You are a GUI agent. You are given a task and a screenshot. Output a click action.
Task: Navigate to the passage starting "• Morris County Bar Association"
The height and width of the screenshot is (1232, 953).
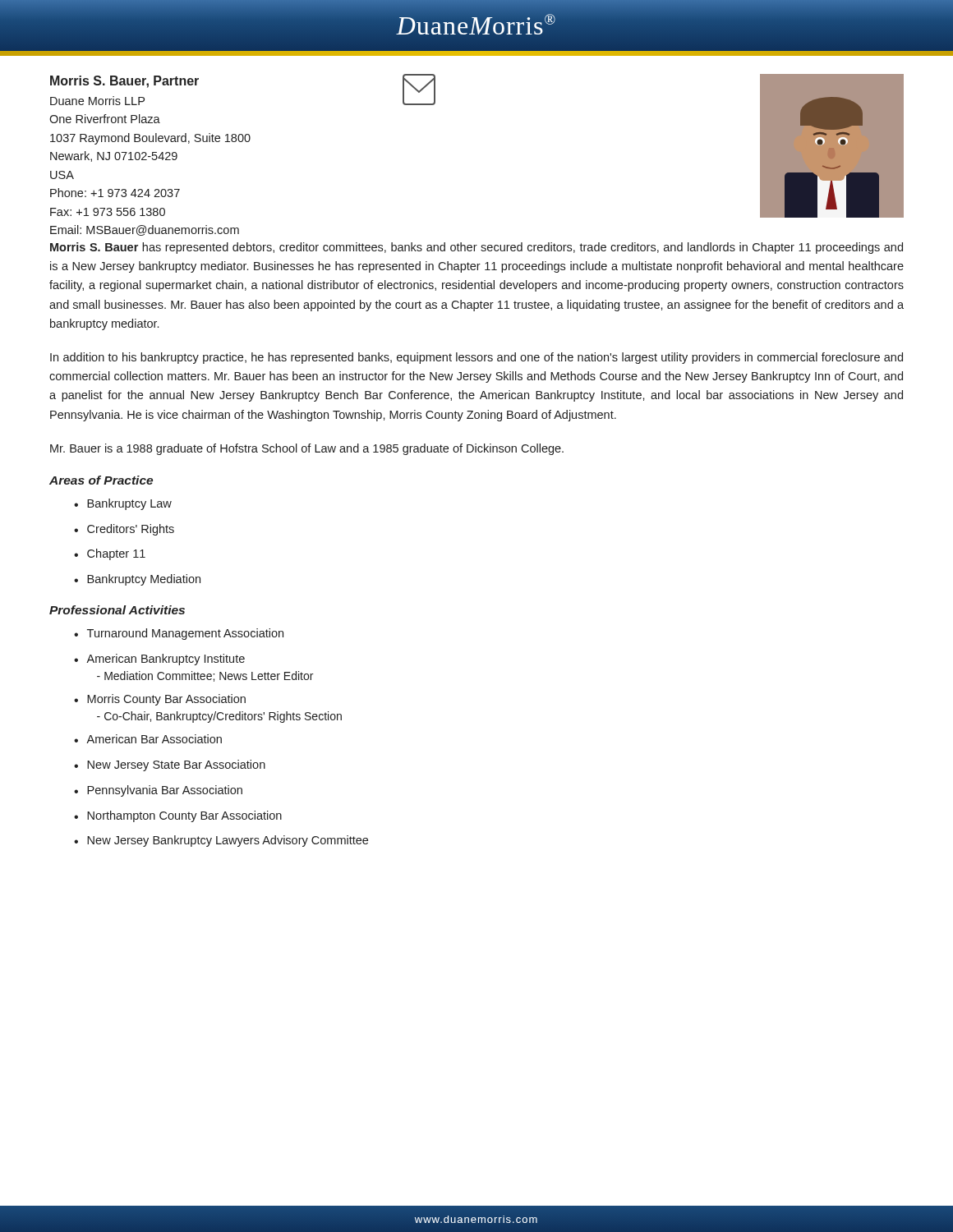pyautogui.click(x=160, y=700)
